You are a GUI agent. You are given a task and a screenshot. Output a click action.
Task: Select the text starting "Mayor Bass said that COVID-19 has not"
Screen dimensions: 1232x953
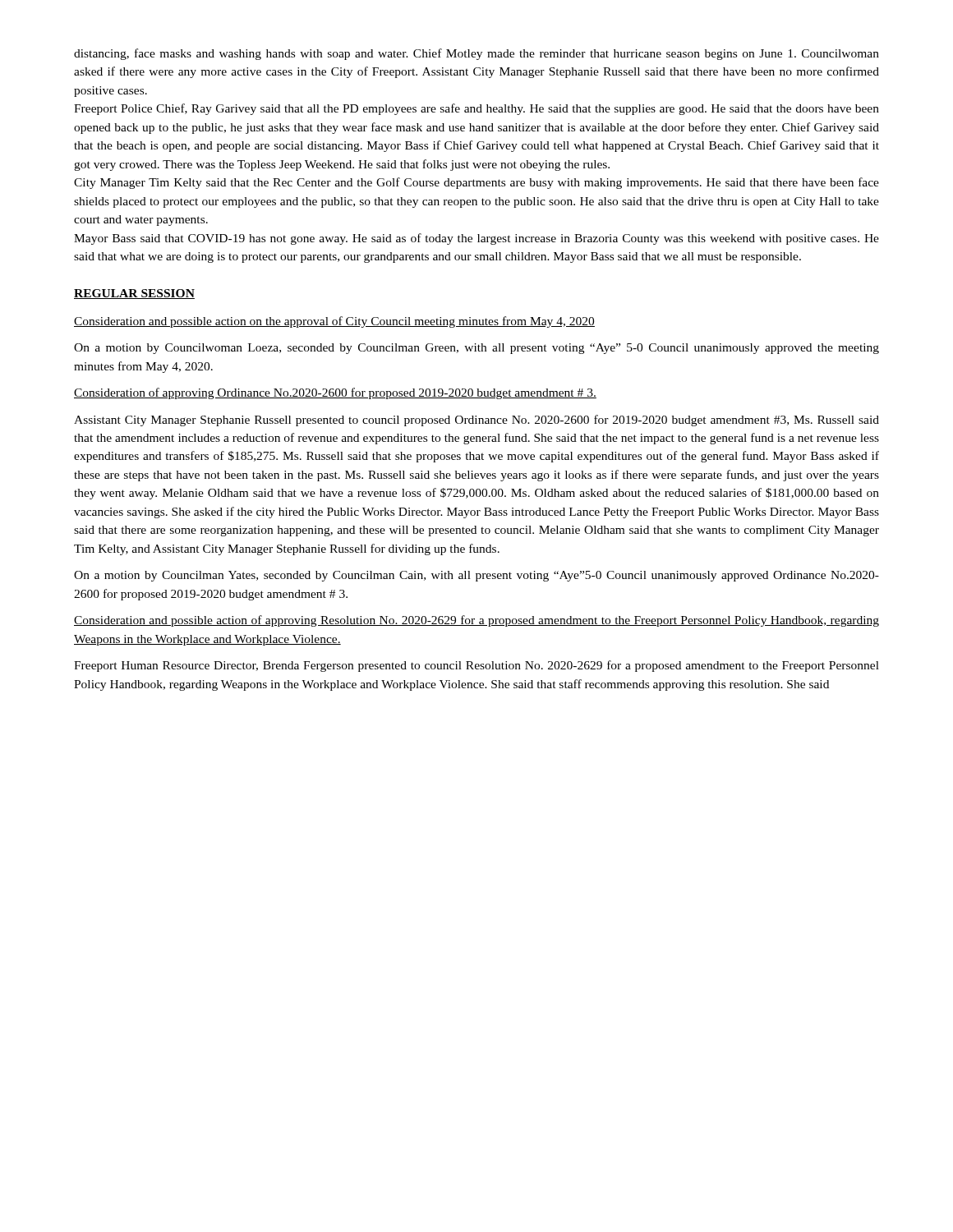pyautogui.click(x=476, y=247)
